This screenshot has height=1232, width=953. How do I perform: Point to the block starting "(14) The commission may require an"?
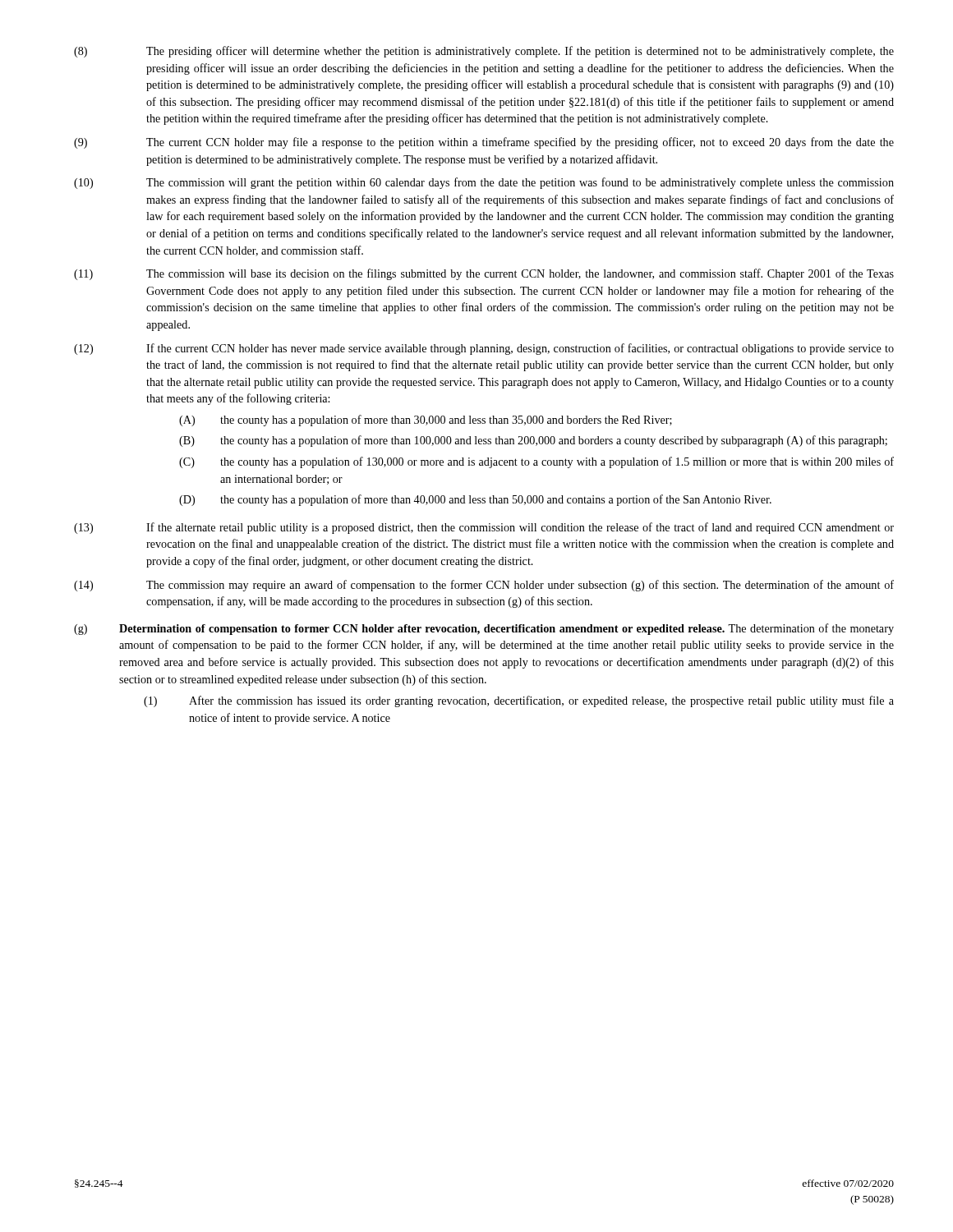tap(484, 593)
